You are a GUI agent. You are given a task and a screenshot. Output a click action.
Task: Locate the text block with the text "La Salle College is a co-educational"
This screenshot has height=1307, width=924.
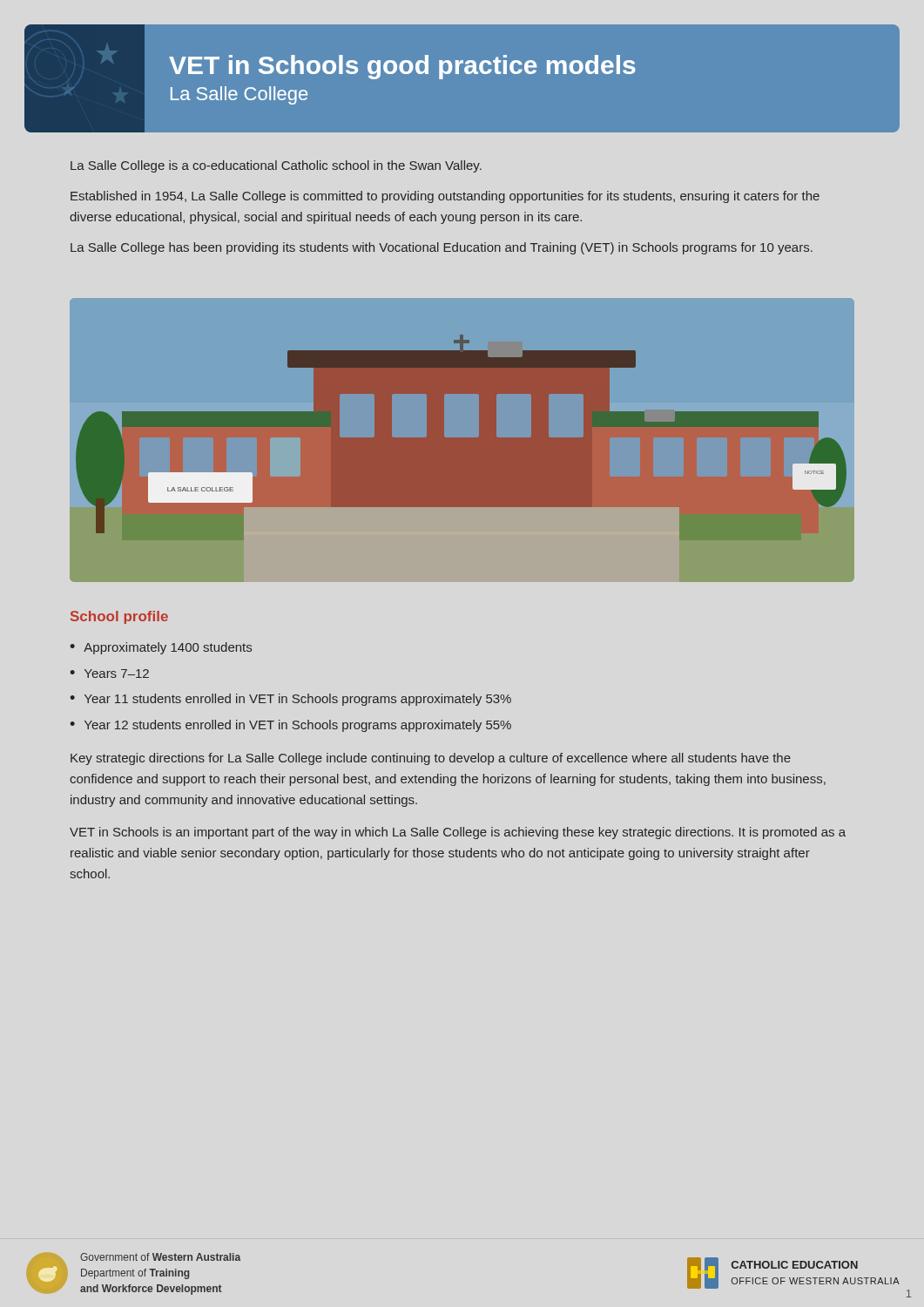(x=276, y=165)
